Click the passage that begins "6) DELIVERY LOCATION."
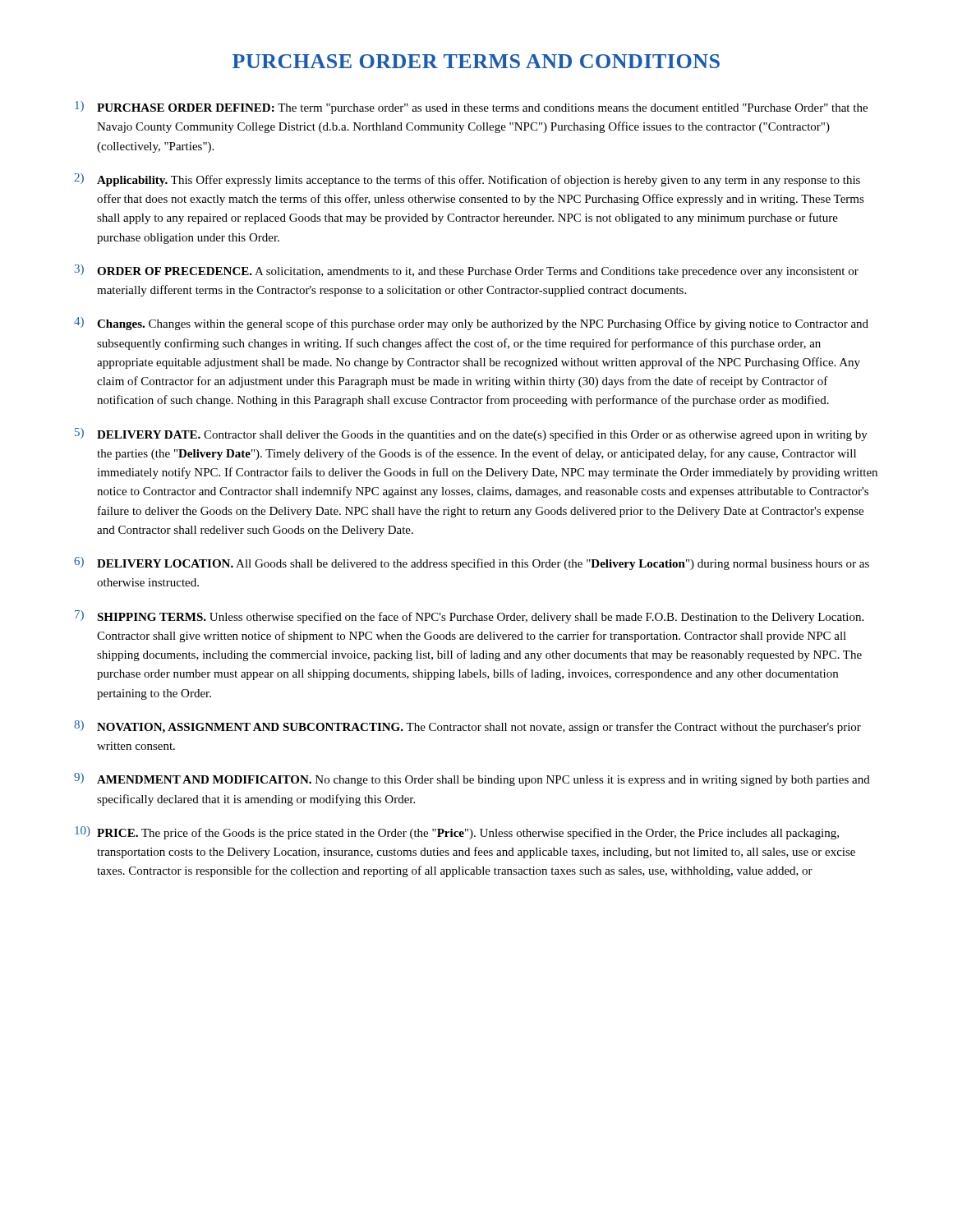The image size is (953, 1232). pos(476,573)
